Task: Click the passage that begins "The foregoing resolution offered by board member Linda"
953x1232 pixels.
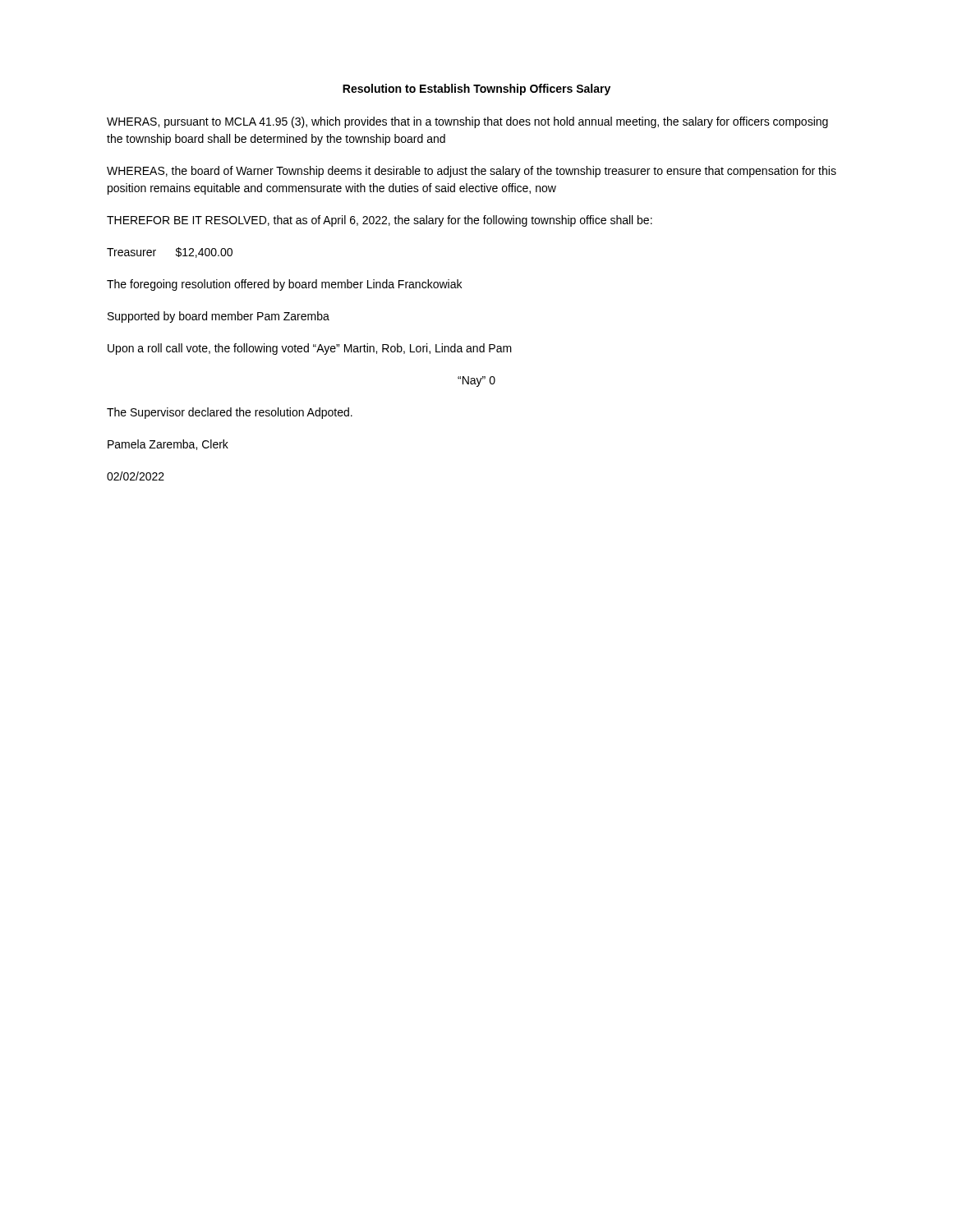Action: [x=284, y=284]
